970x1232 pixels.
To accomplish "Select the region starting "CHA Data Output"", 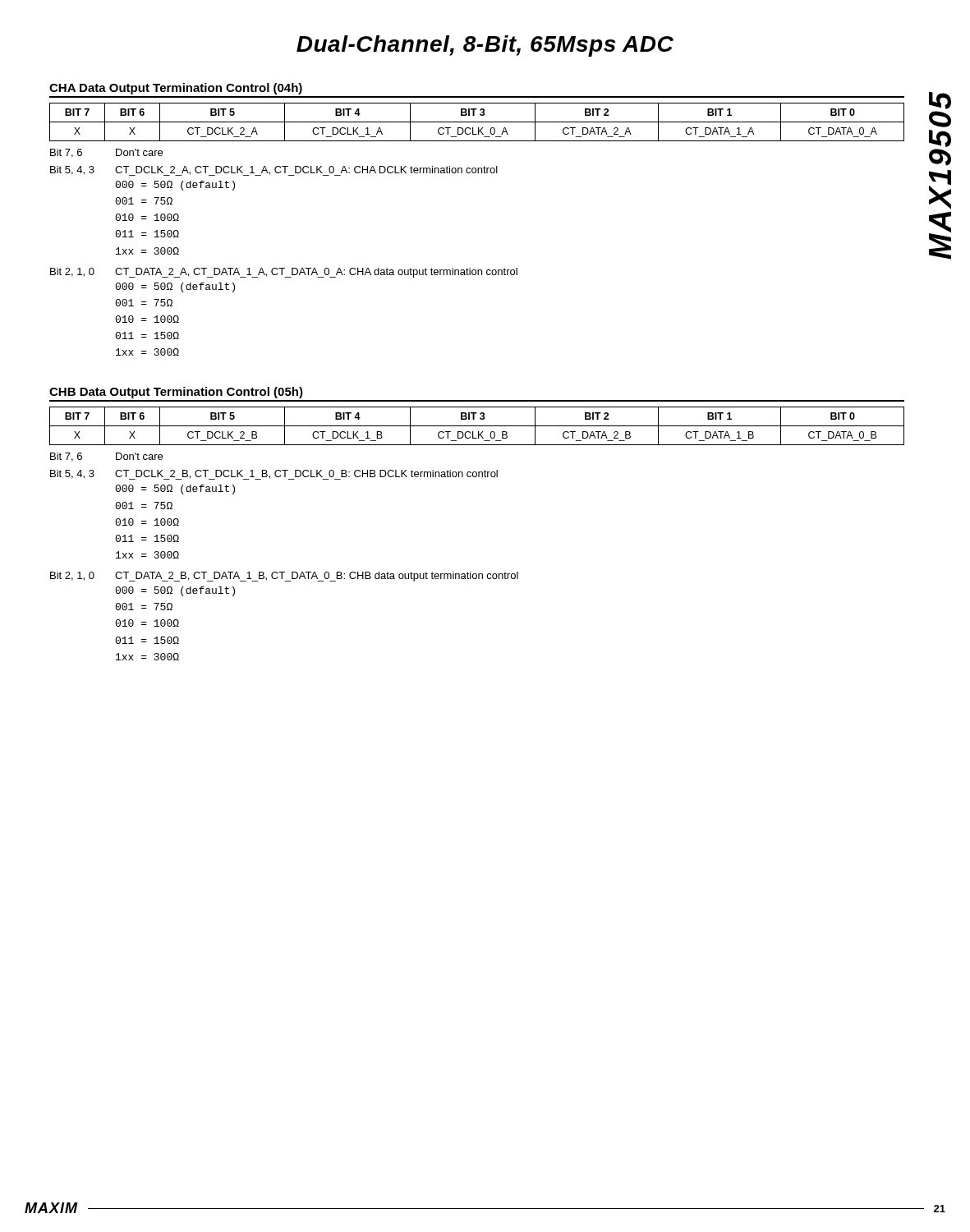I will [x=176, y=87].
